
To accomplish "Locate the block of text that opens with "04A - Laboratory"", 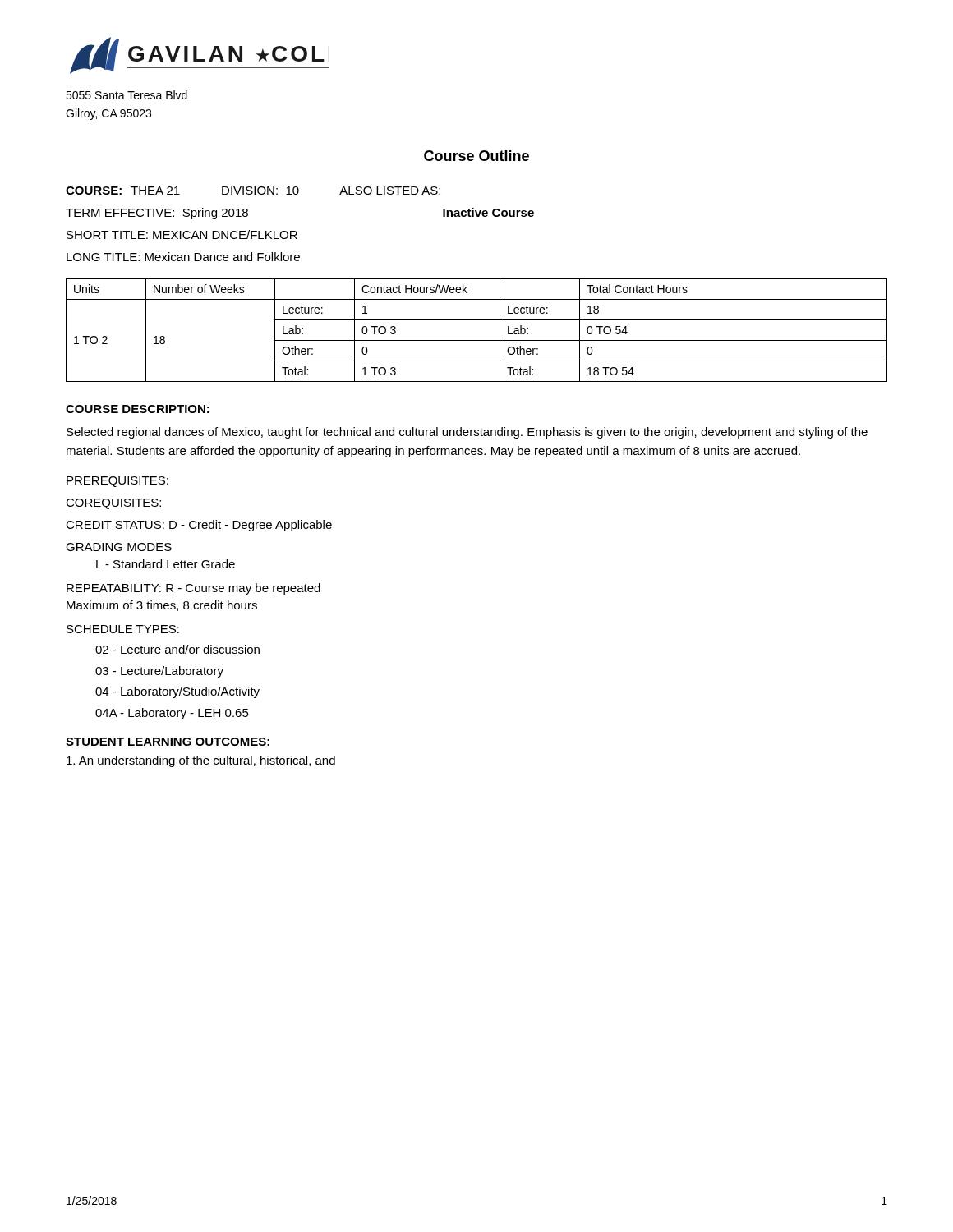I will (172, 712).
